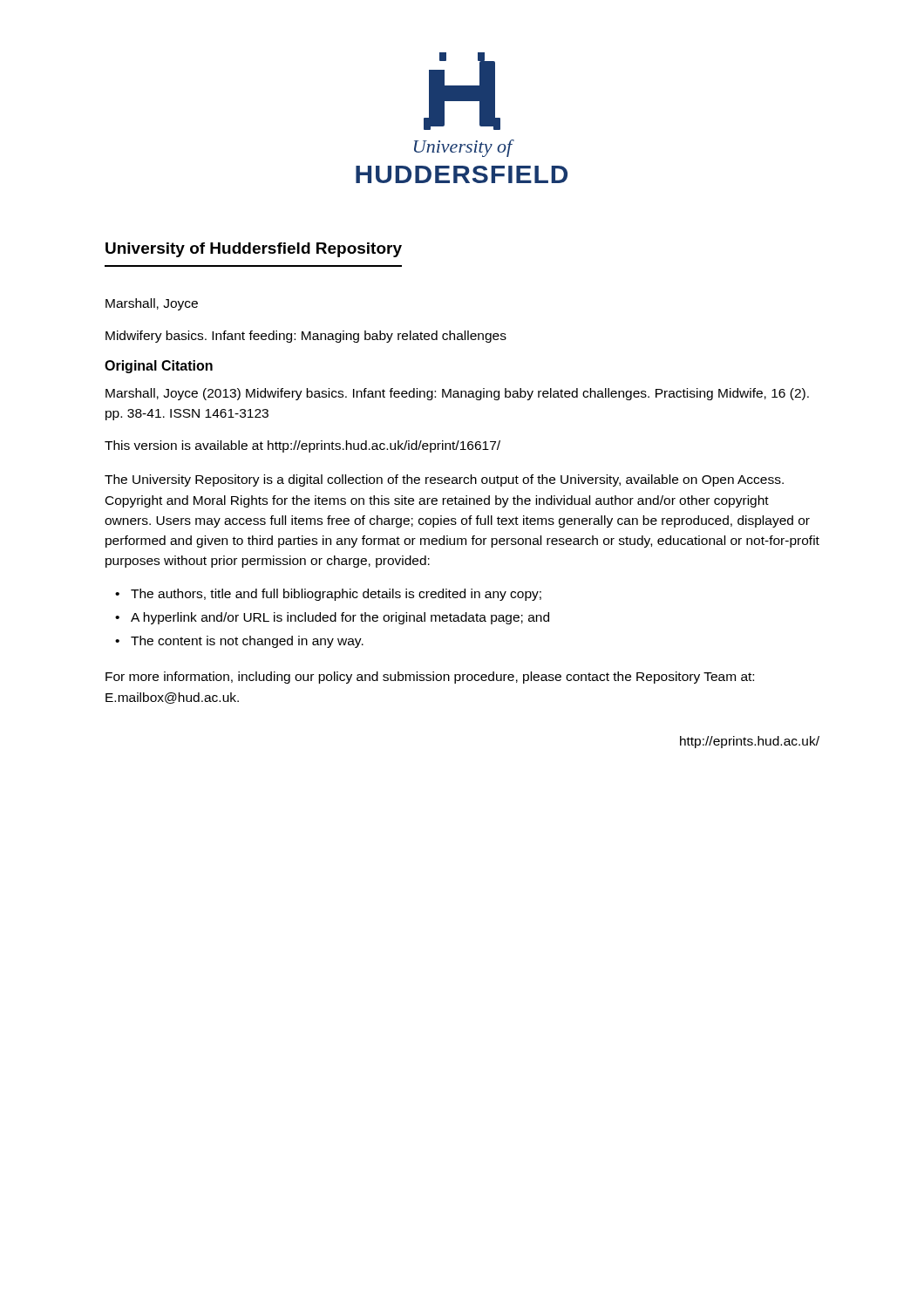This screenshot has width=924, height=1308.
Task: Locate the logo
Action: 462,119
